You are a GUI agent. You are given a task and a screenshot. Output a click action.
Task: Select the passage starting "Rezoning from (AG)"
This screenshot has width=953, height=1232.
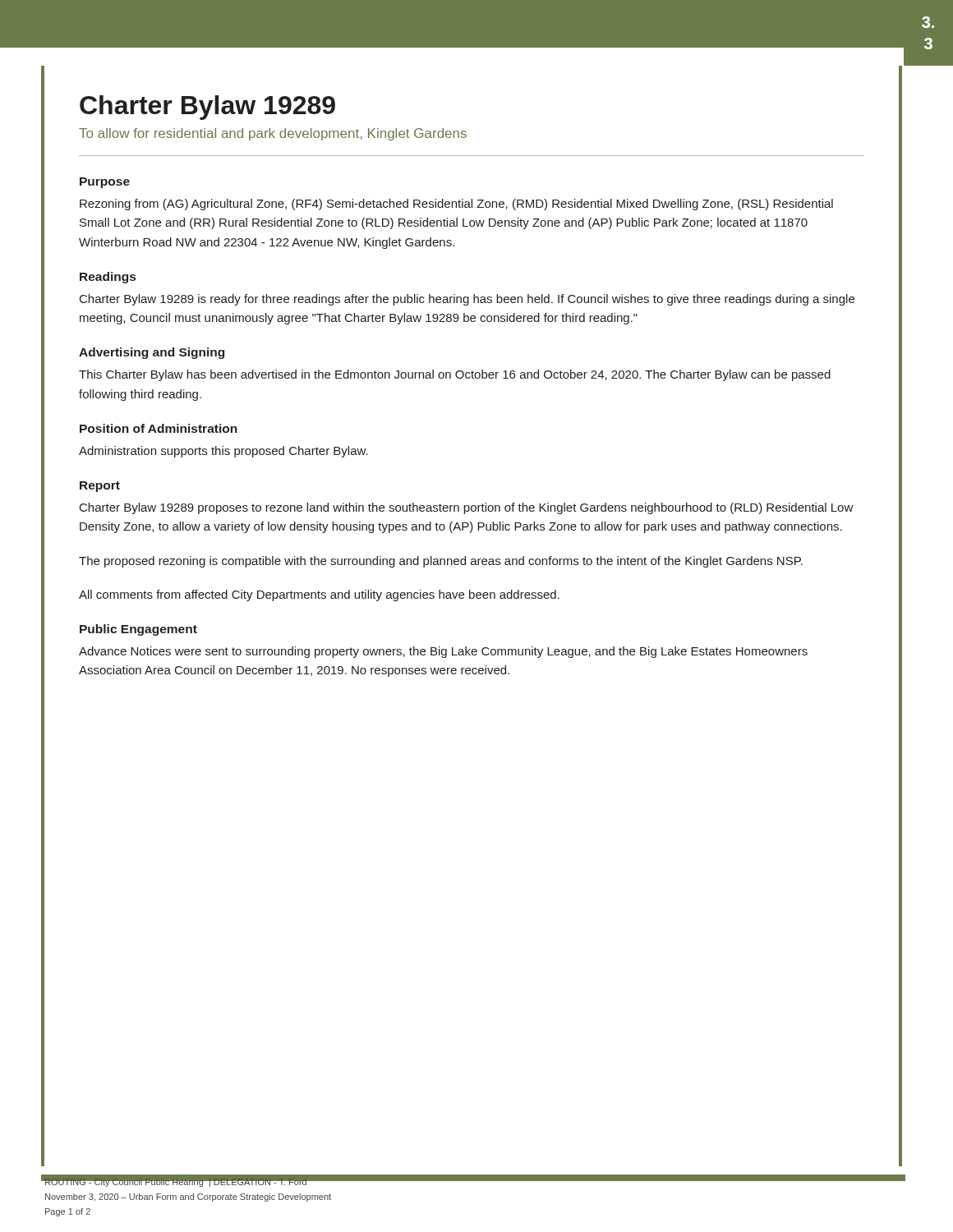click(456, 222)
